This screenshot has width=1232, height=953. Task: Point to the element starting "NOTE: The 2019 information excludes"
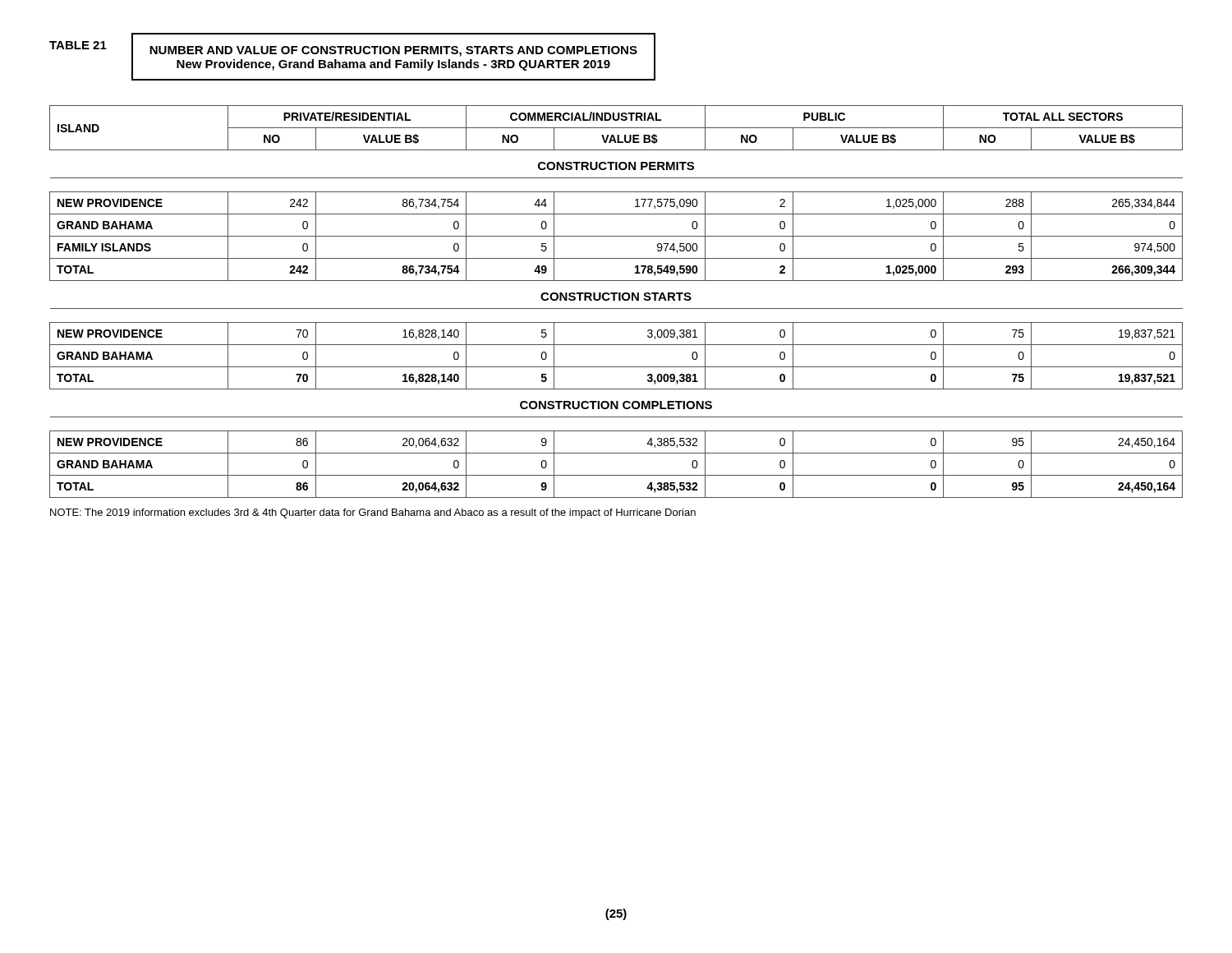[373, 512]
